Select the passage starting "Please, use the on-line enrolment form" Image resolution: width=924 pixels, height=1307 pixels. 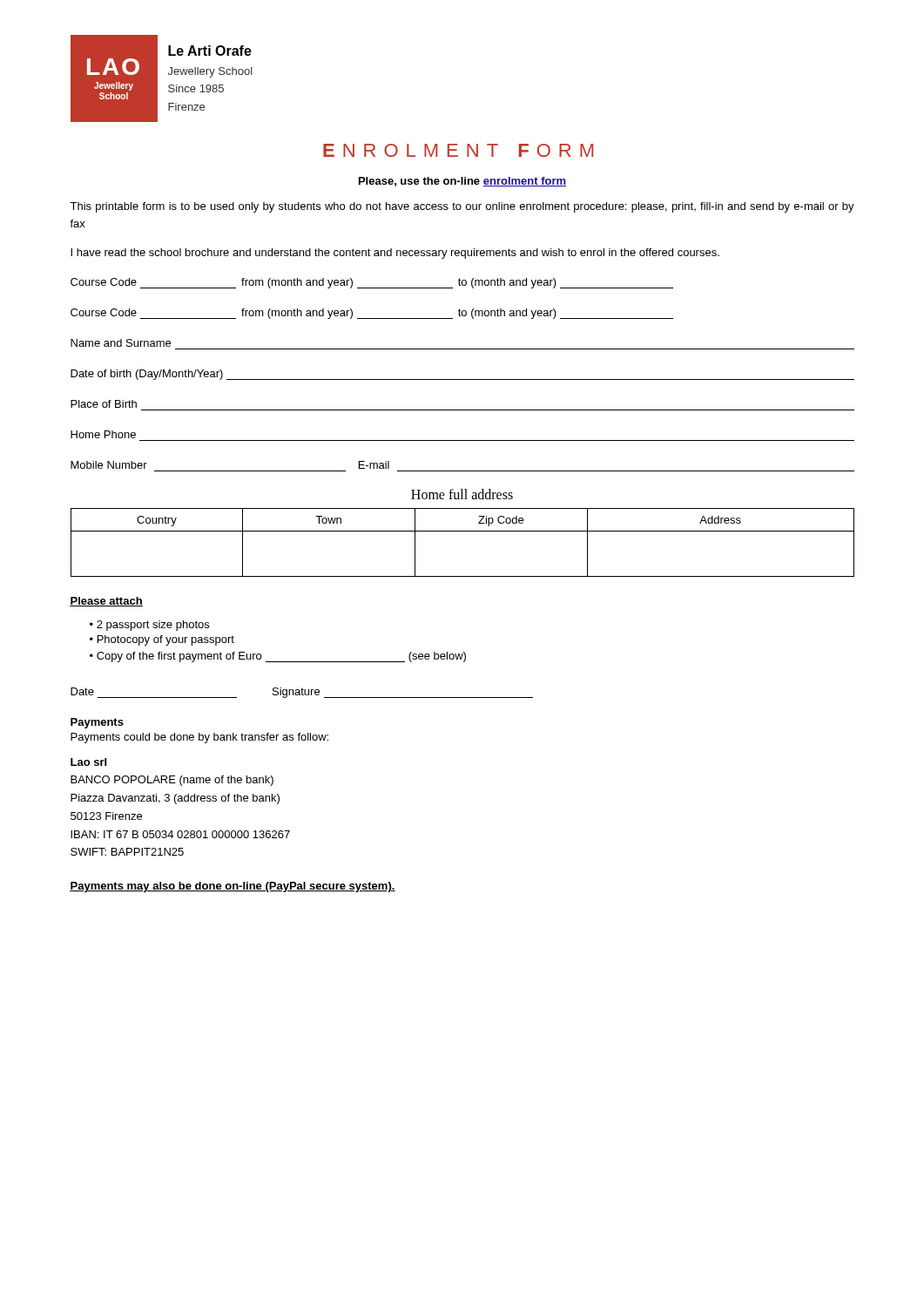462,181
